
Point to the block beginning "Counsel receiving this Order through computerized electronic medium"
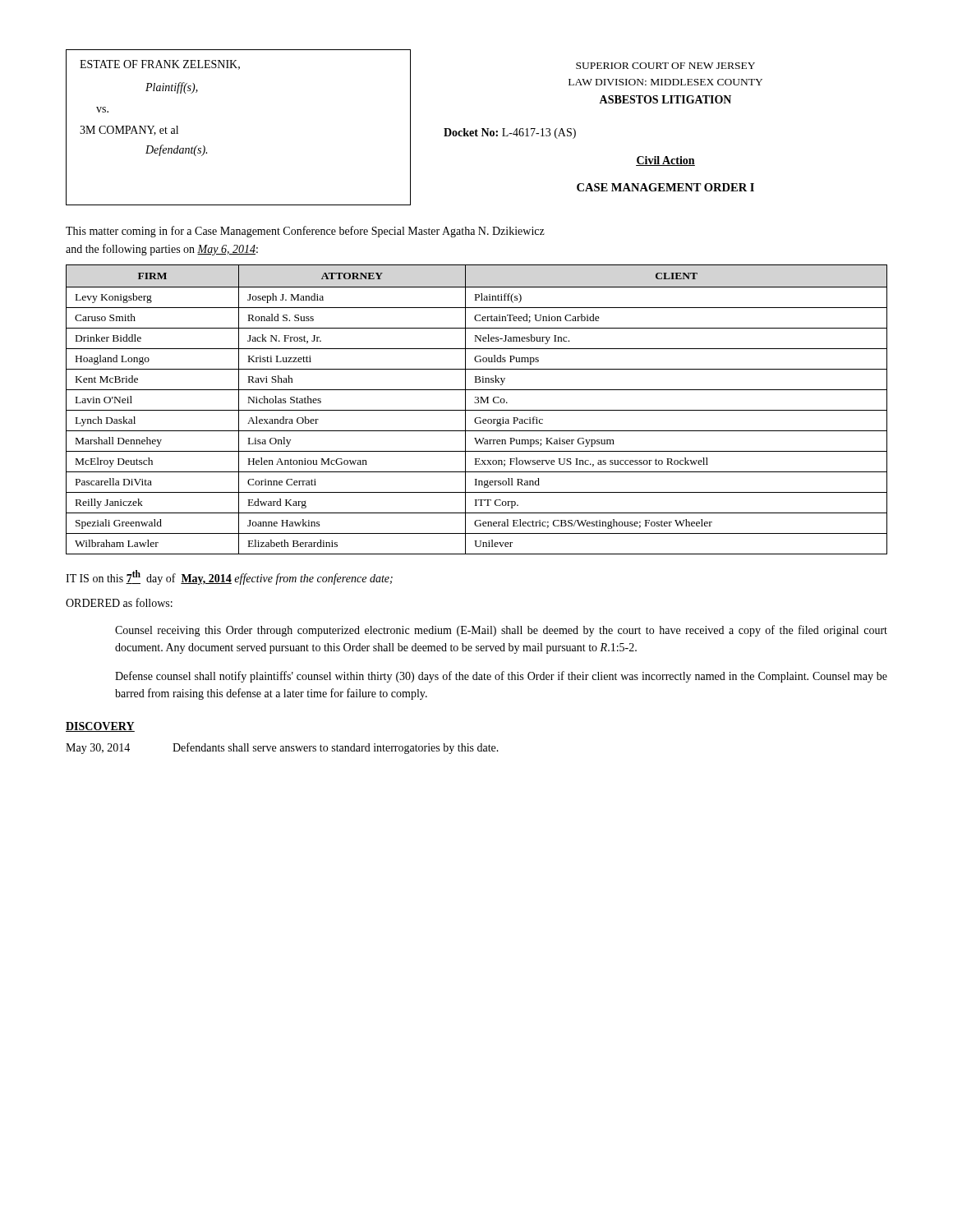501,639
